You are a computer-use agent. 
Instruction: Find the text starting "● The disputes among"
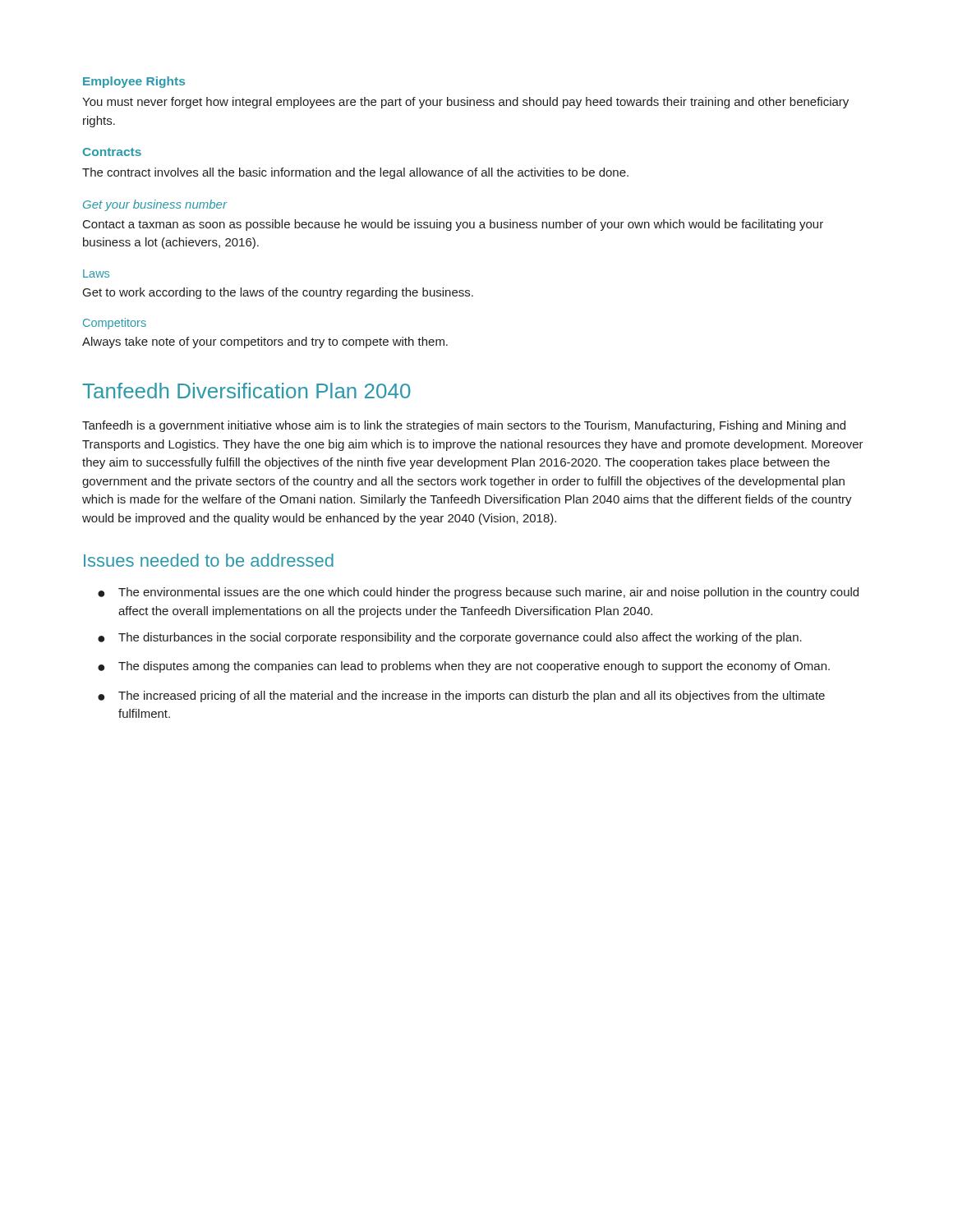(x=484, y=668)
